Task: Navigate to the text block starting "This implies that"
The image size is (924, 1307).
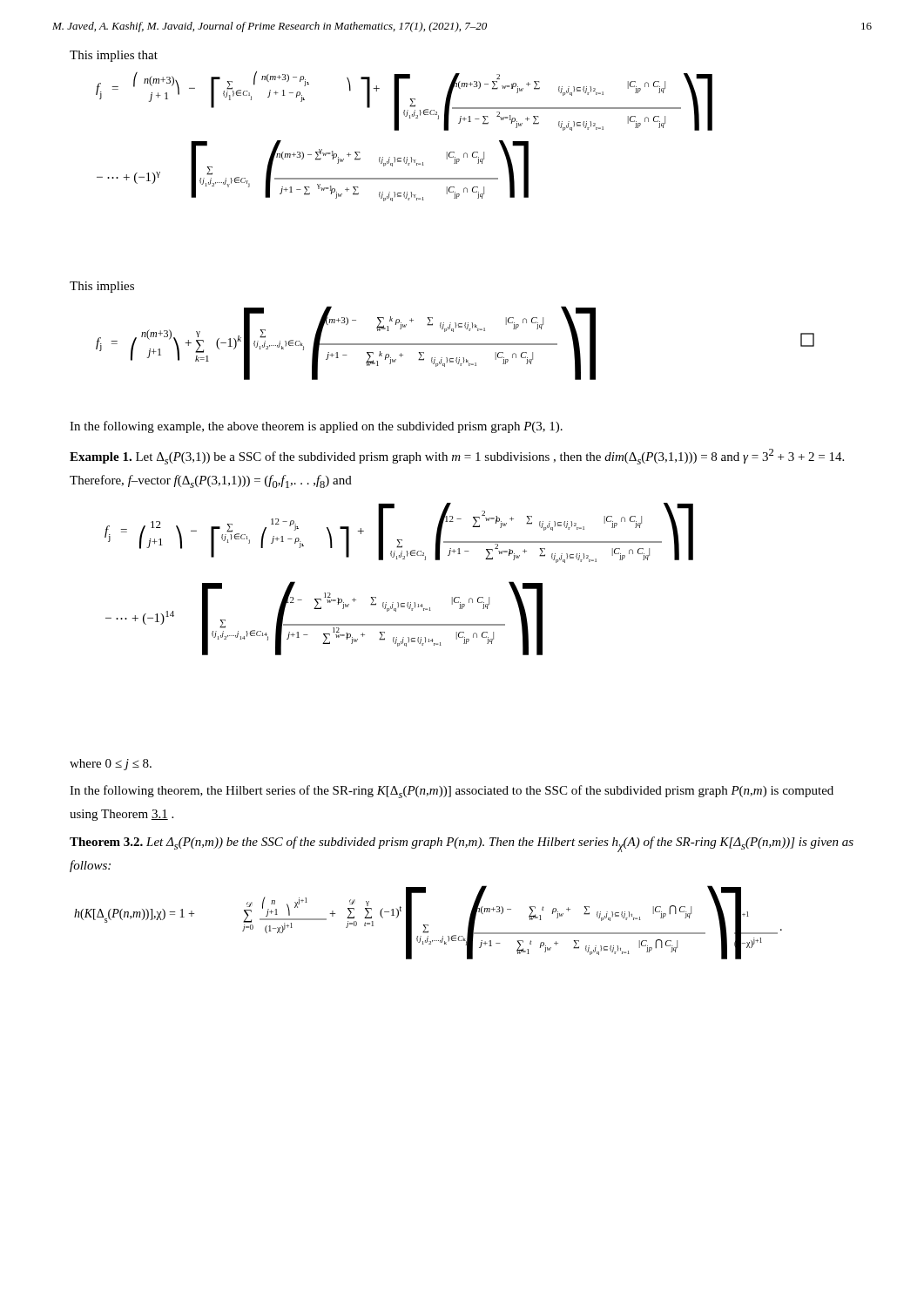Action: [x=114, y=55]
